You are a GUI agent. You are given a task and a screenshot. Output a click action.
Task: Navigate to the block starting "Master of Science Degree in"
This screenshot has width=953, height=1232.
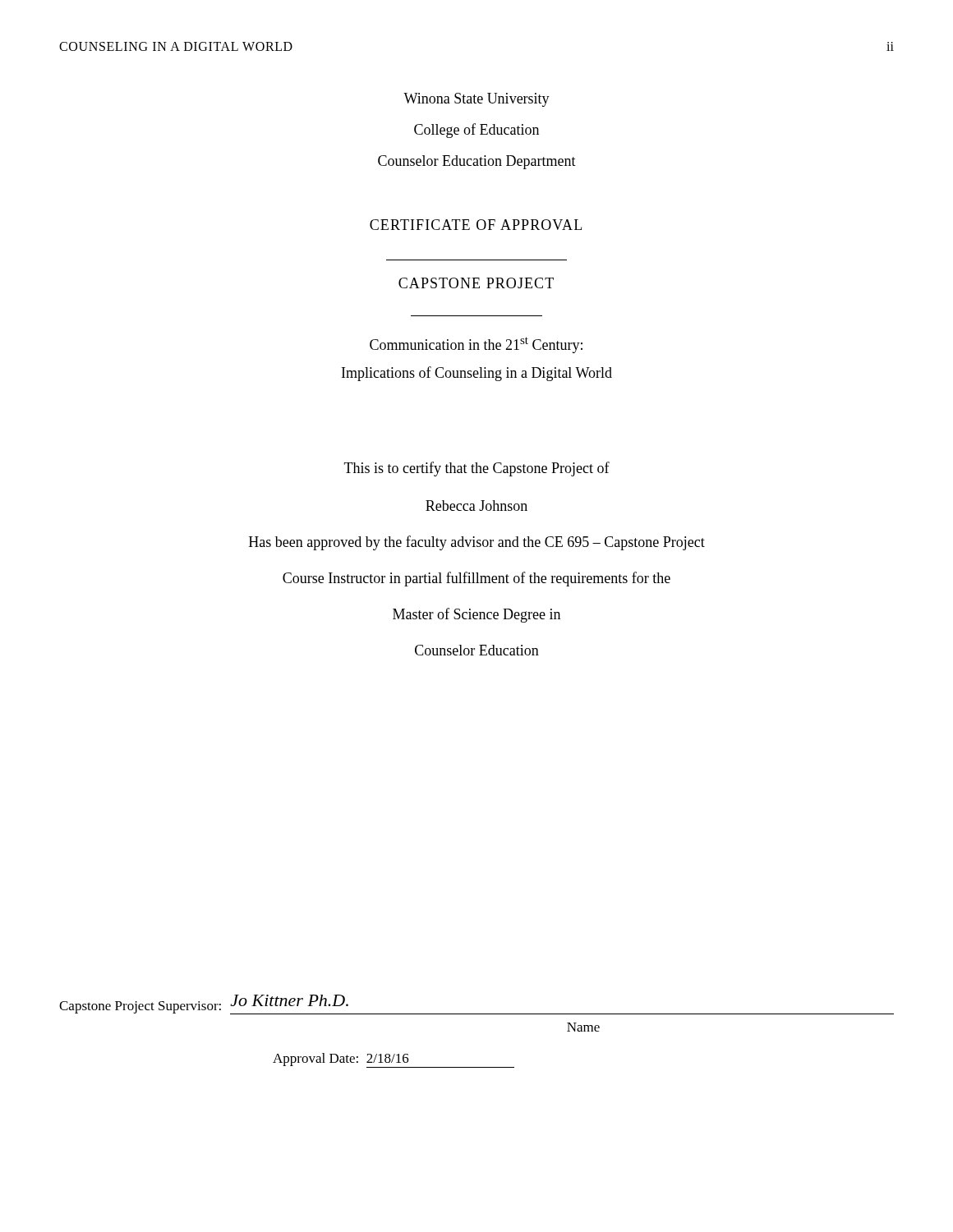(476, 614)
